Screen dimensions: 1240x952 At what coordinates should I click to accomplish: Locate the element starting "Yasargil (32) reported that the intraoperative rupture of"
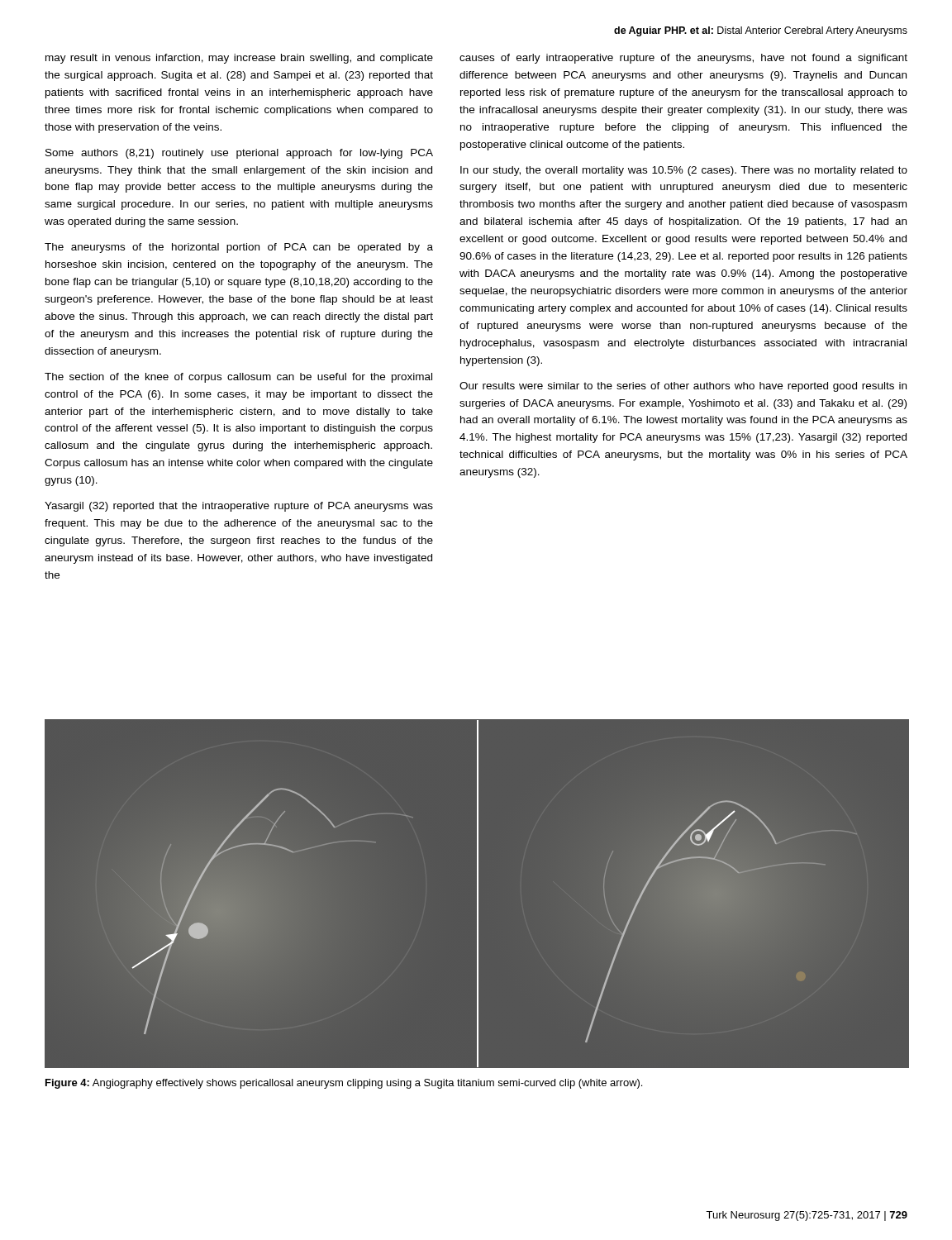point(239,541)
